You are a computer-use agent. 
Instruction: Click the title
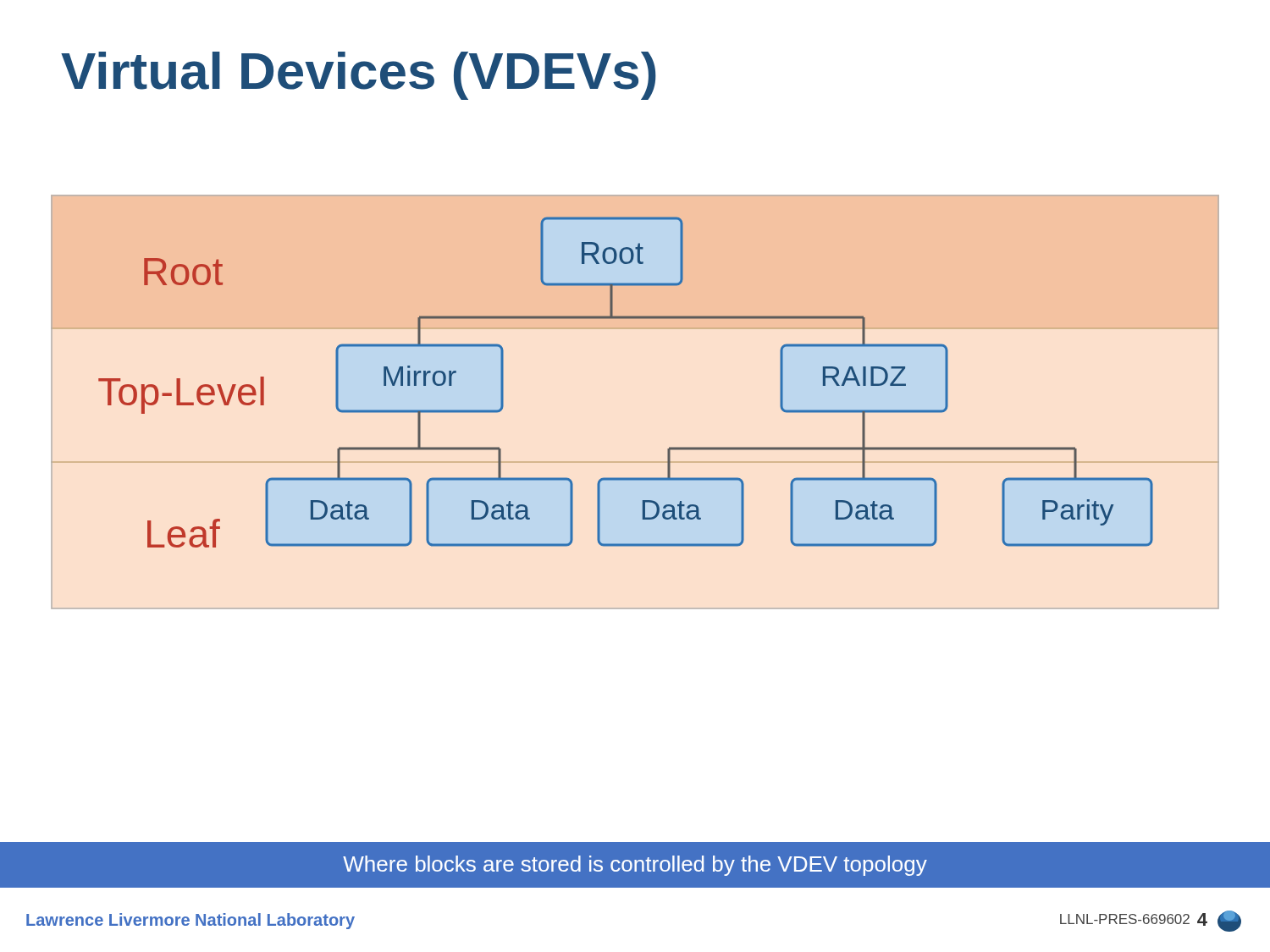point(360,71)
